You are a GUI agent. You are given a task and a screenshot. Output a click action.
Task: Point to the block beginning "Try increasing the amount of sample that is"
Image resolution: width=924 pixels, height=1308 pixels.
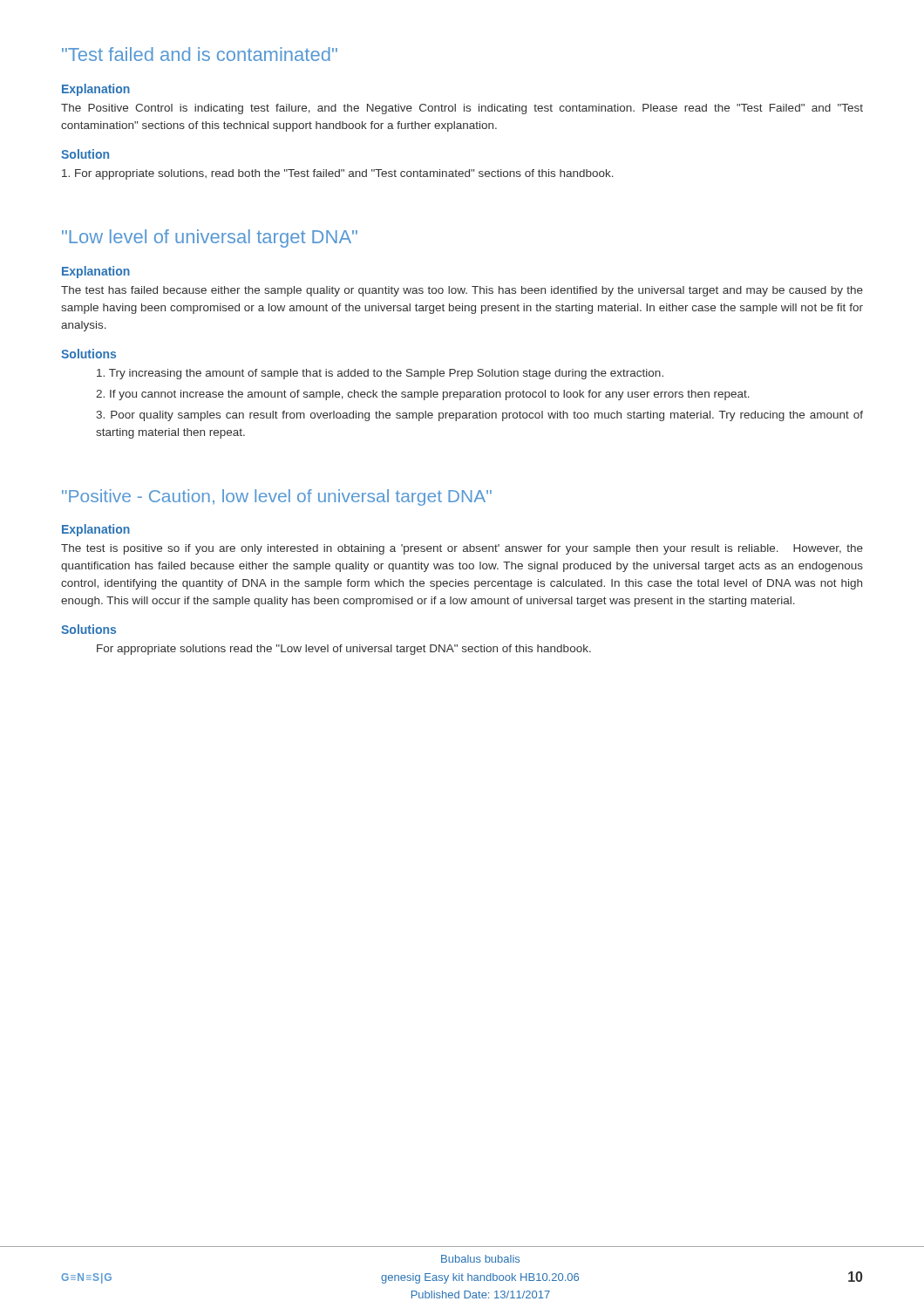coord(380,372)
